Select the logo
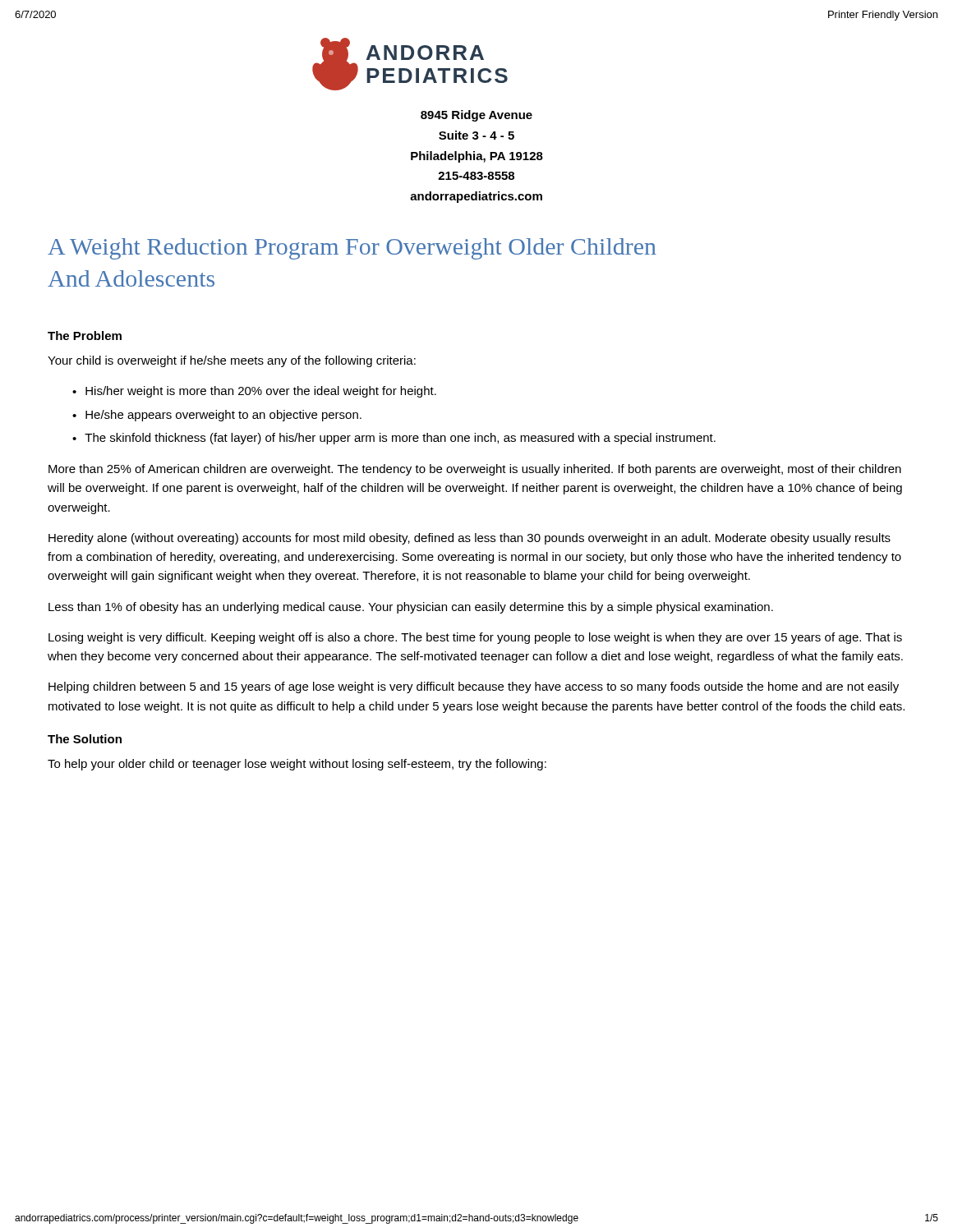This screenshot has height=1232, width=953. [x=476, y=65]
